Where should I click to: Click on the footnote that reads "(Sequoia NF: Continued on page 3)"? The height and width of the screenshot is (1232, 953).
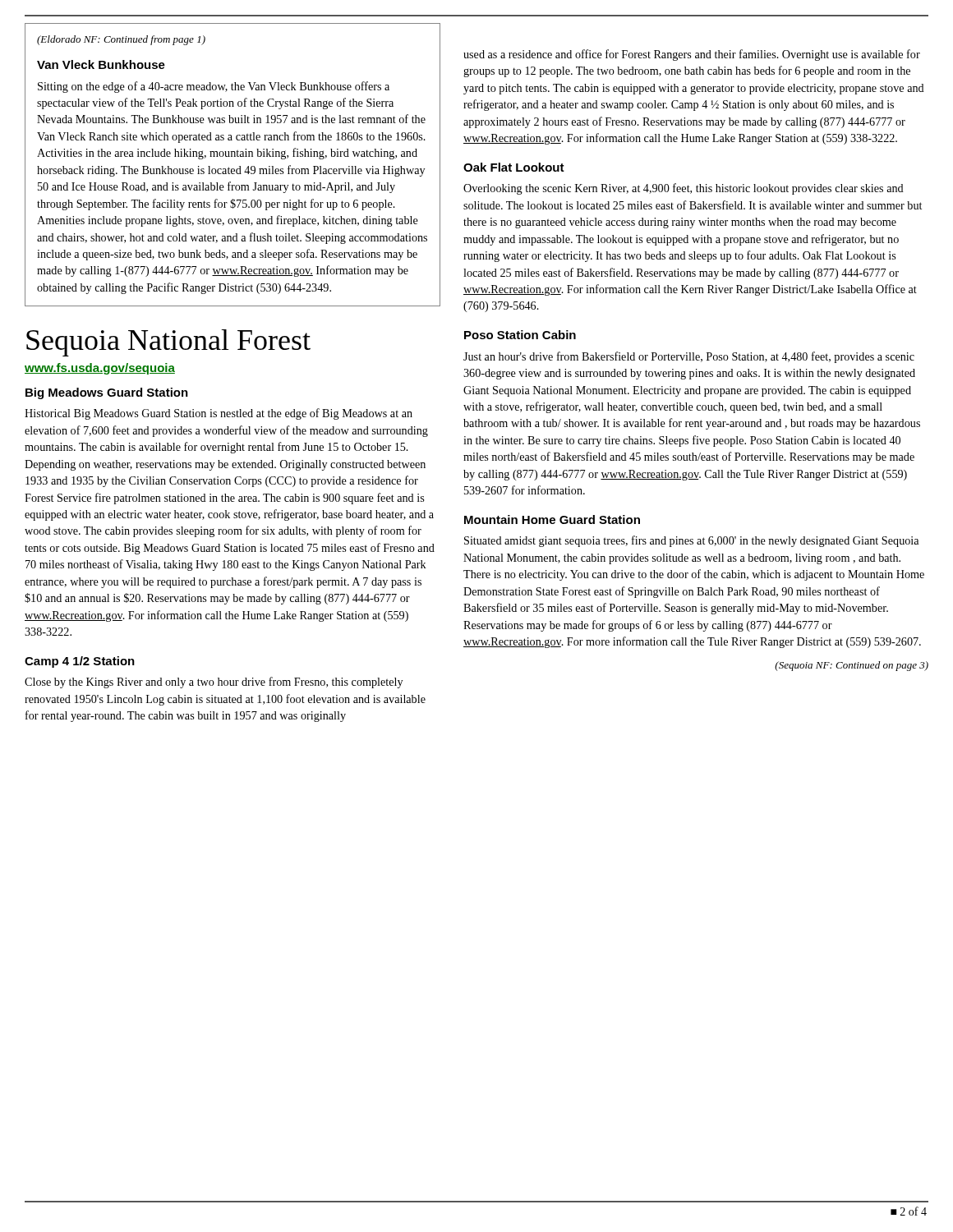click(x=852, y=665)
